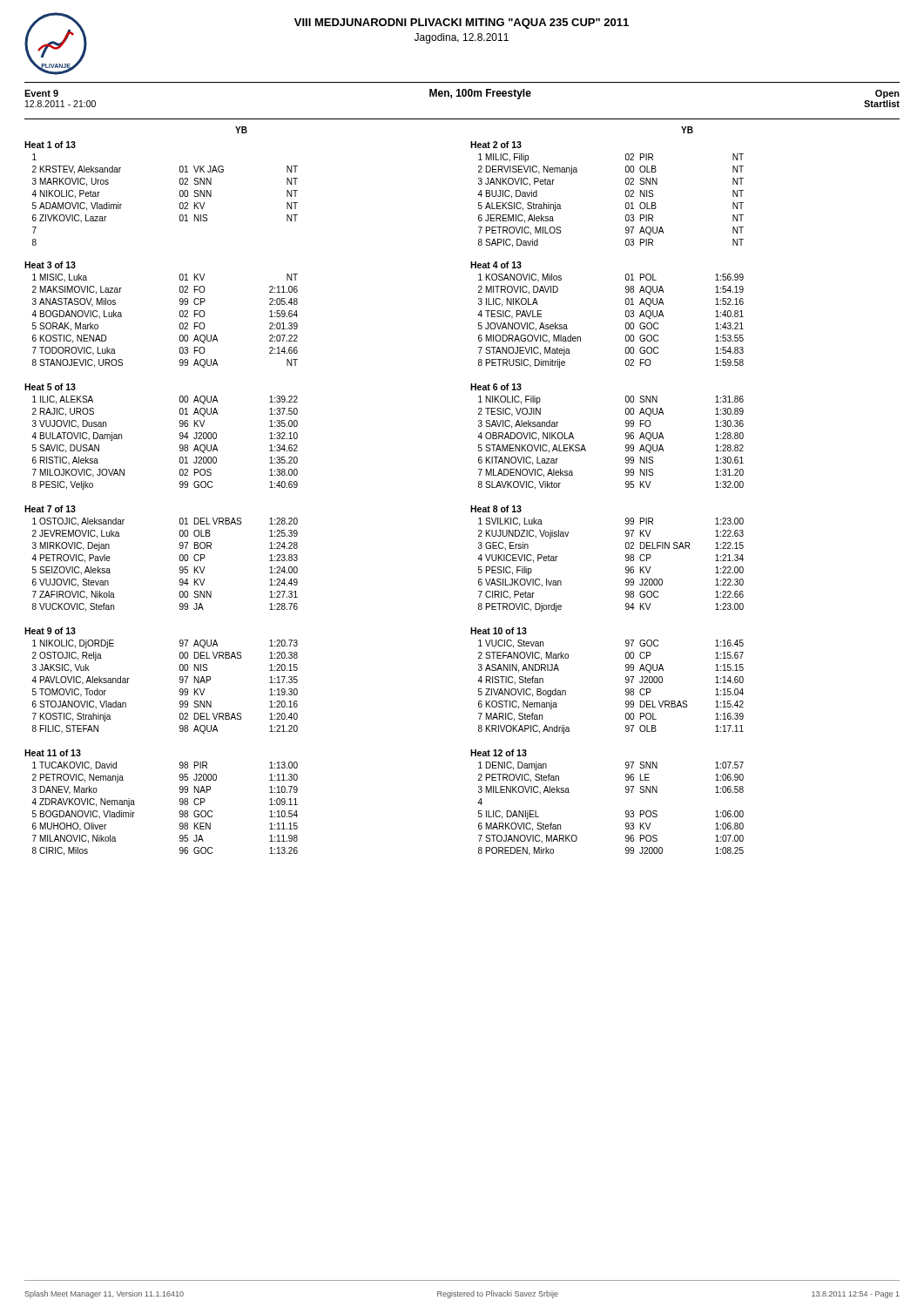Viewport: 924px width, 1307px height.
Task: Find the table that mentions "Heat 10 of 13 1VUCIC,"
Action: pyautogui.click(x=684, y=681)
